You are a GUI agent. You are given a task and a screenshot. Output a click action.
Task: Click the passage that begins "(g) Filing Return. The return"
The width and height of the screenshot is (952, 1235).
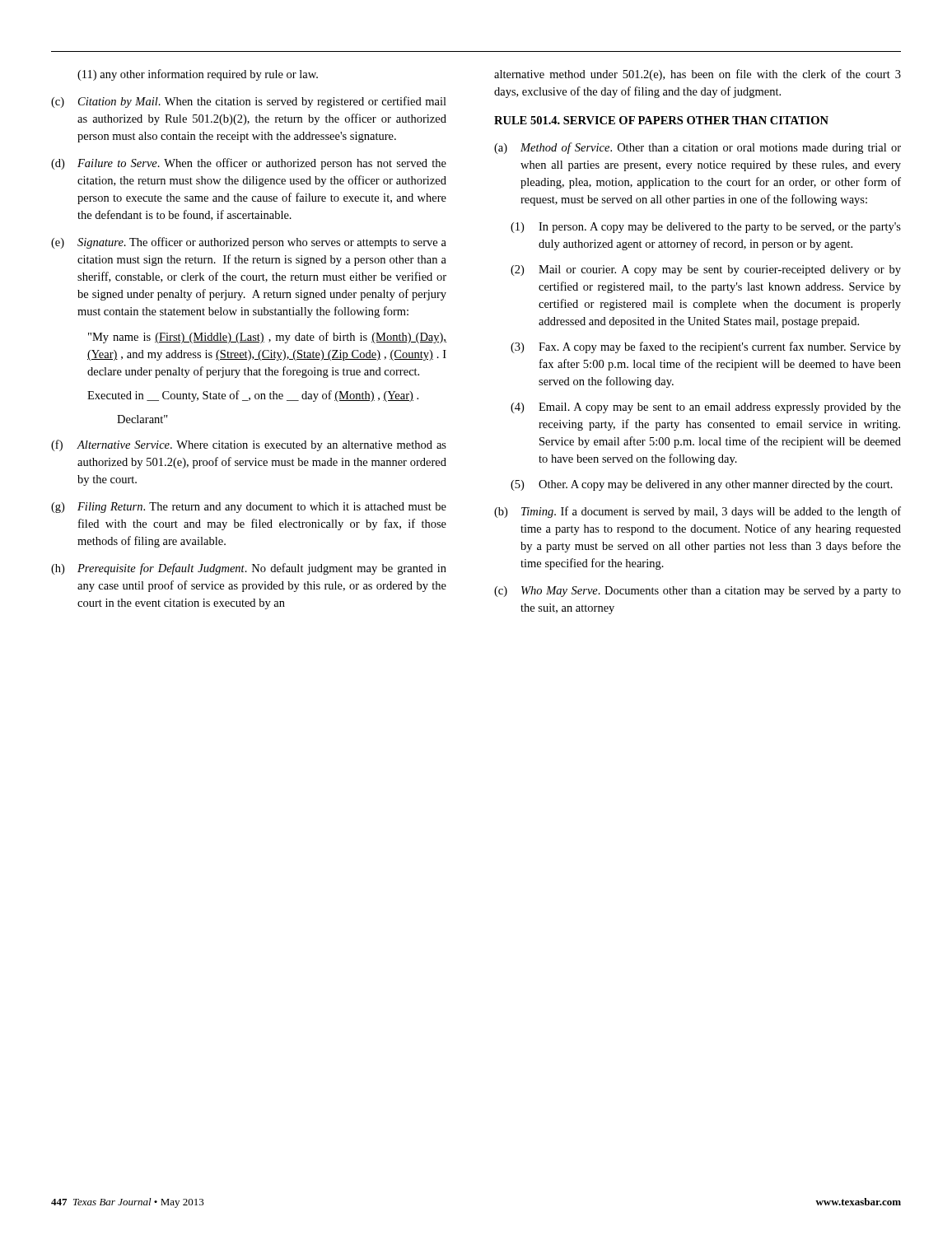point(249,524)
